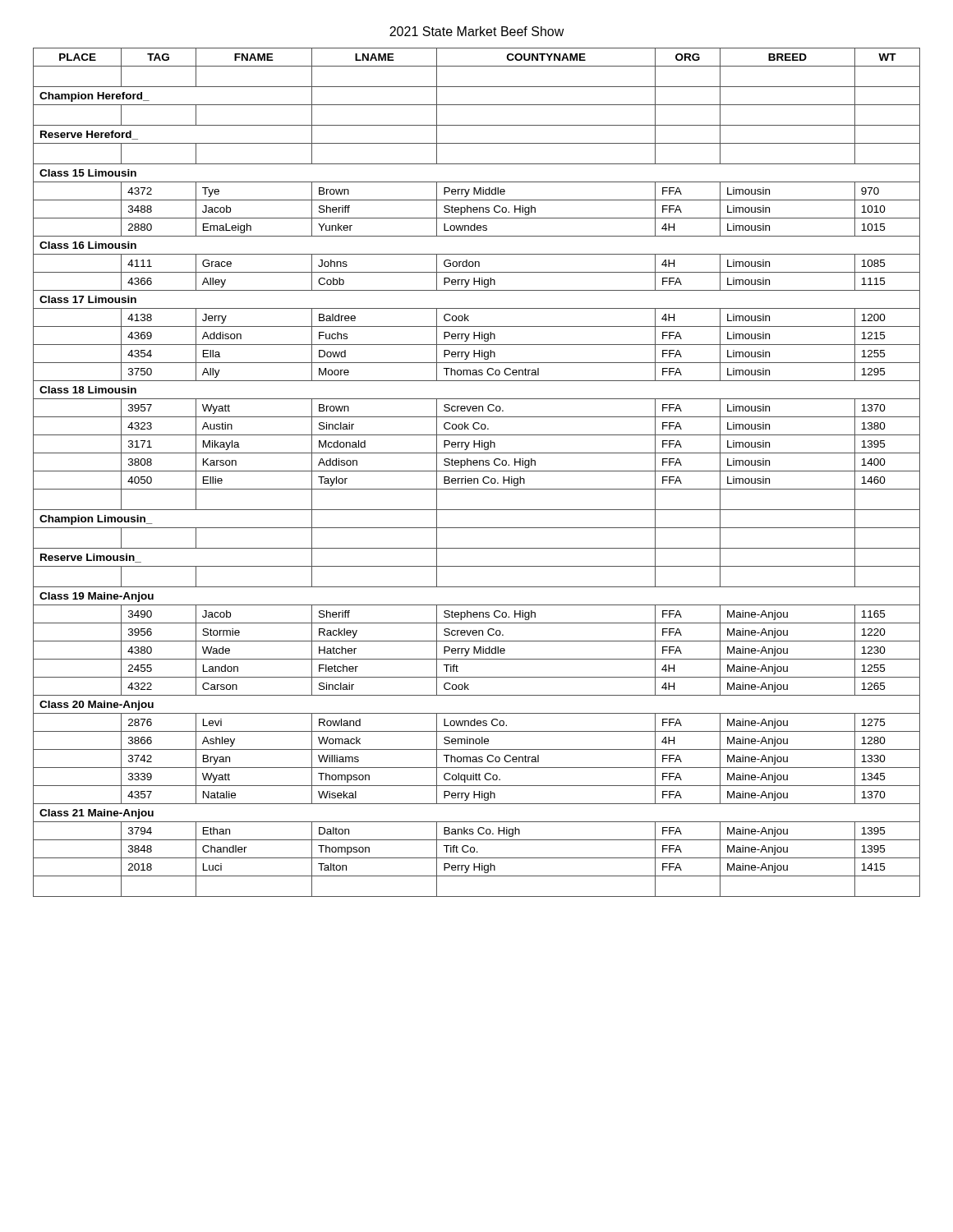Click on the table containing "Class 15 Limousin"
This screenshot has height=1232, width=953.
tap(476, 472)
